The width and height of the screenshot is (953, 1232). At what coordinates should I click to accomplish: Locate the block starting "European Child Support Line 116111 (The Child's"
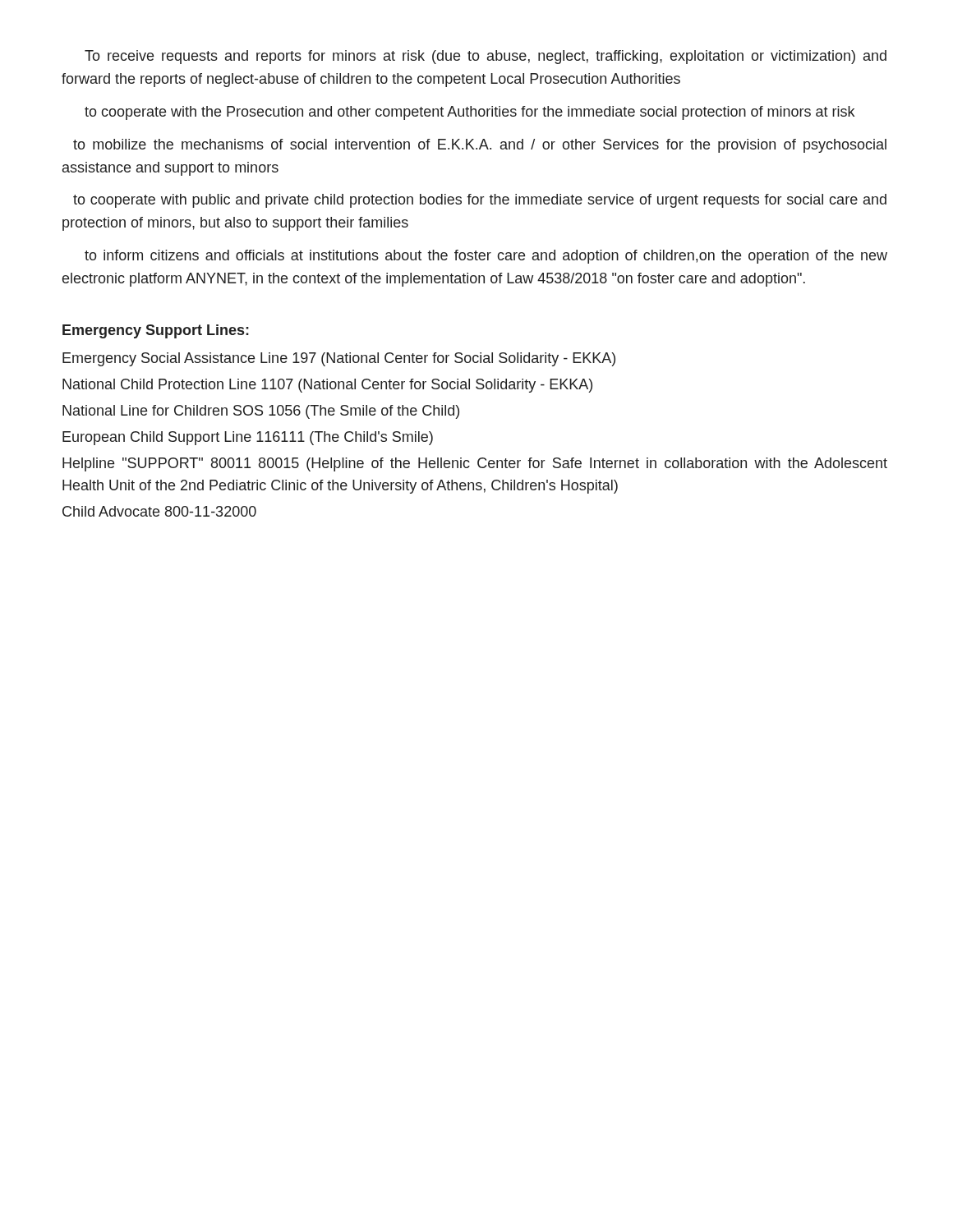[x=248, y=437]
